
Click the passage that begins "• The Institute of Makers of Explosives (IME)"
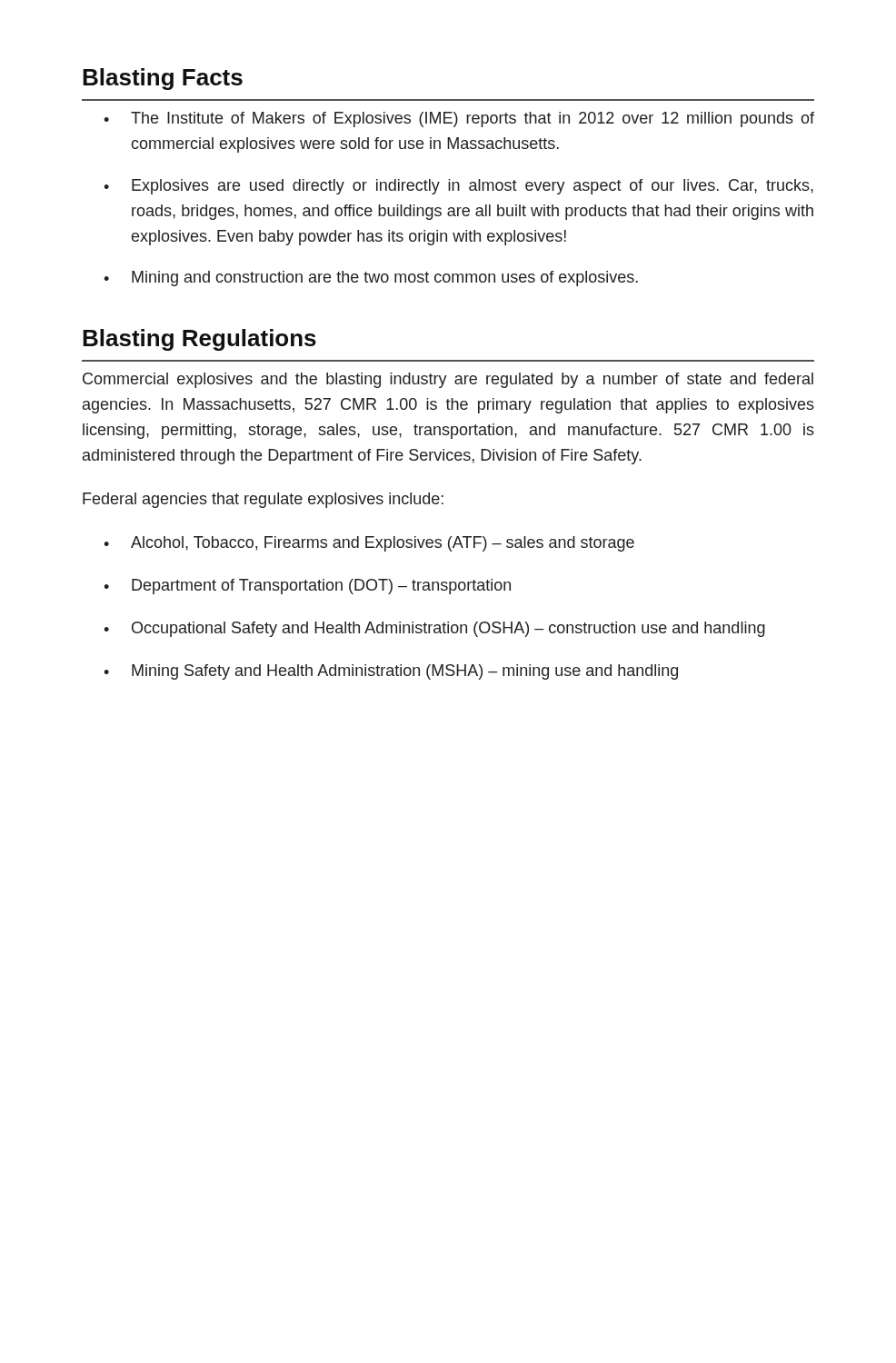pos(459,132)
